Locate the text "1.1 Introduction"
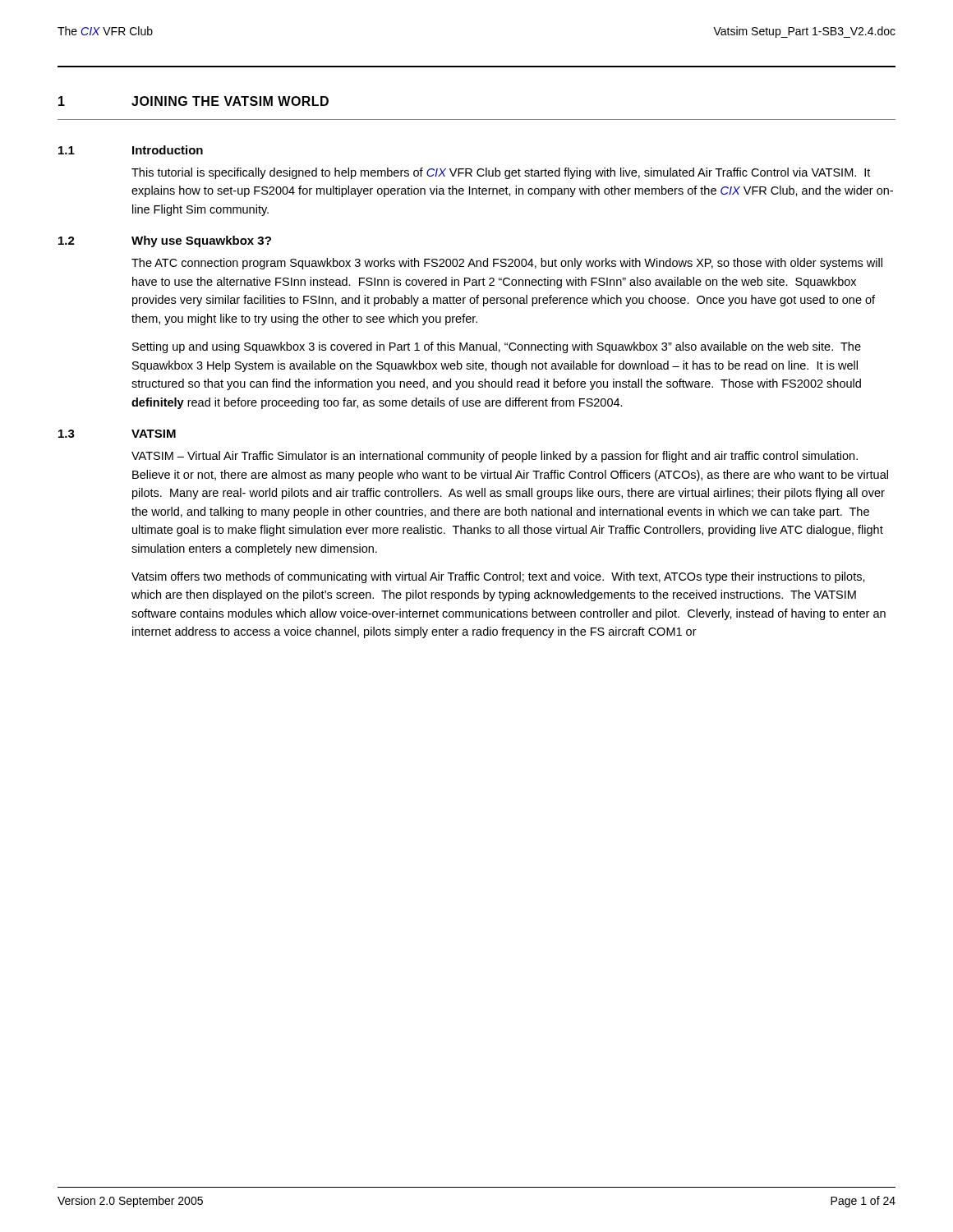Image resolution: width=953 pixels, height=1232 pixels. tap(130, 150)
